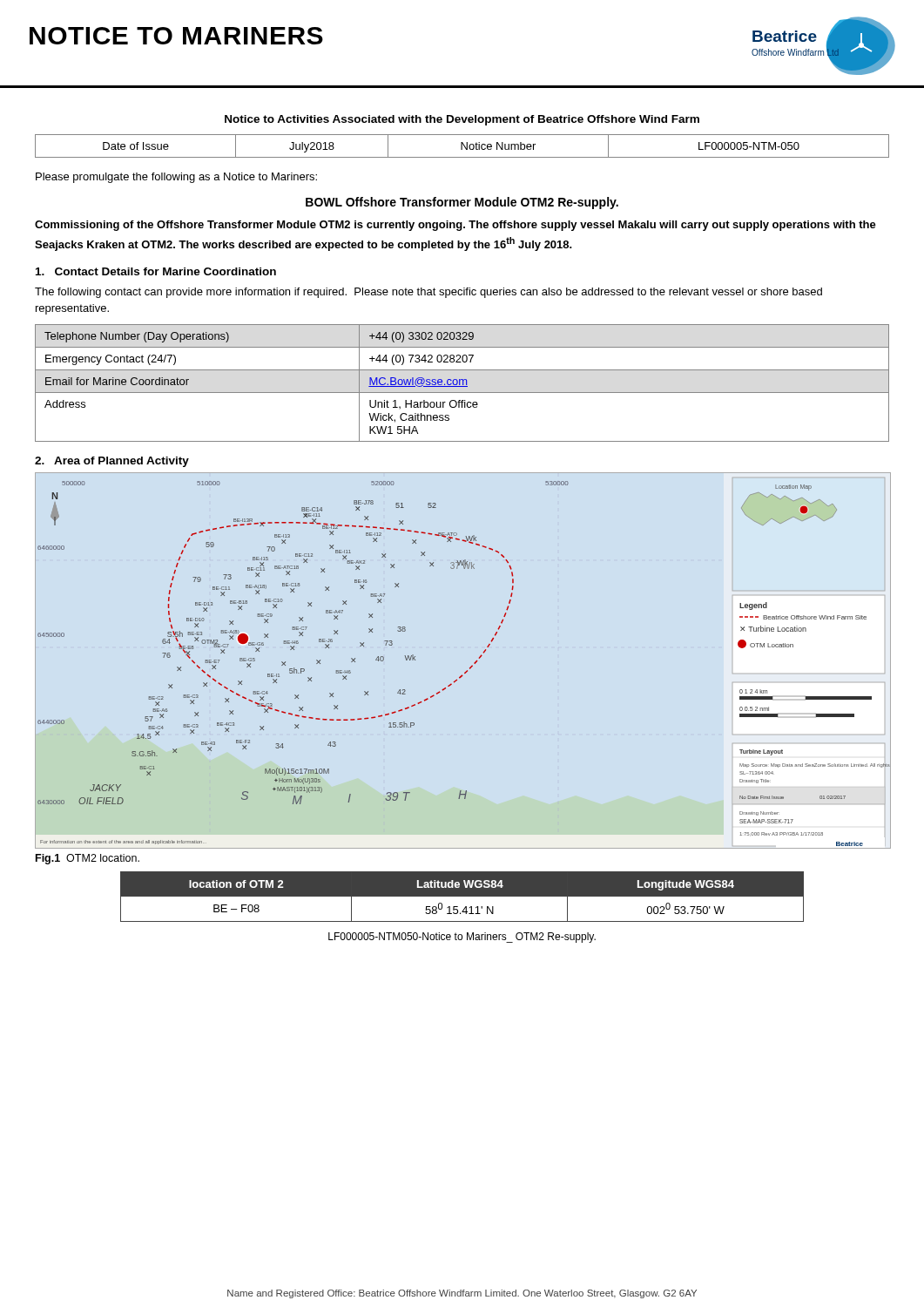Click where it says "BOWL Offshore Transformer Module OTM2 Re-supply."
This screenshot has height=1307, width=924.
[462, 202]
